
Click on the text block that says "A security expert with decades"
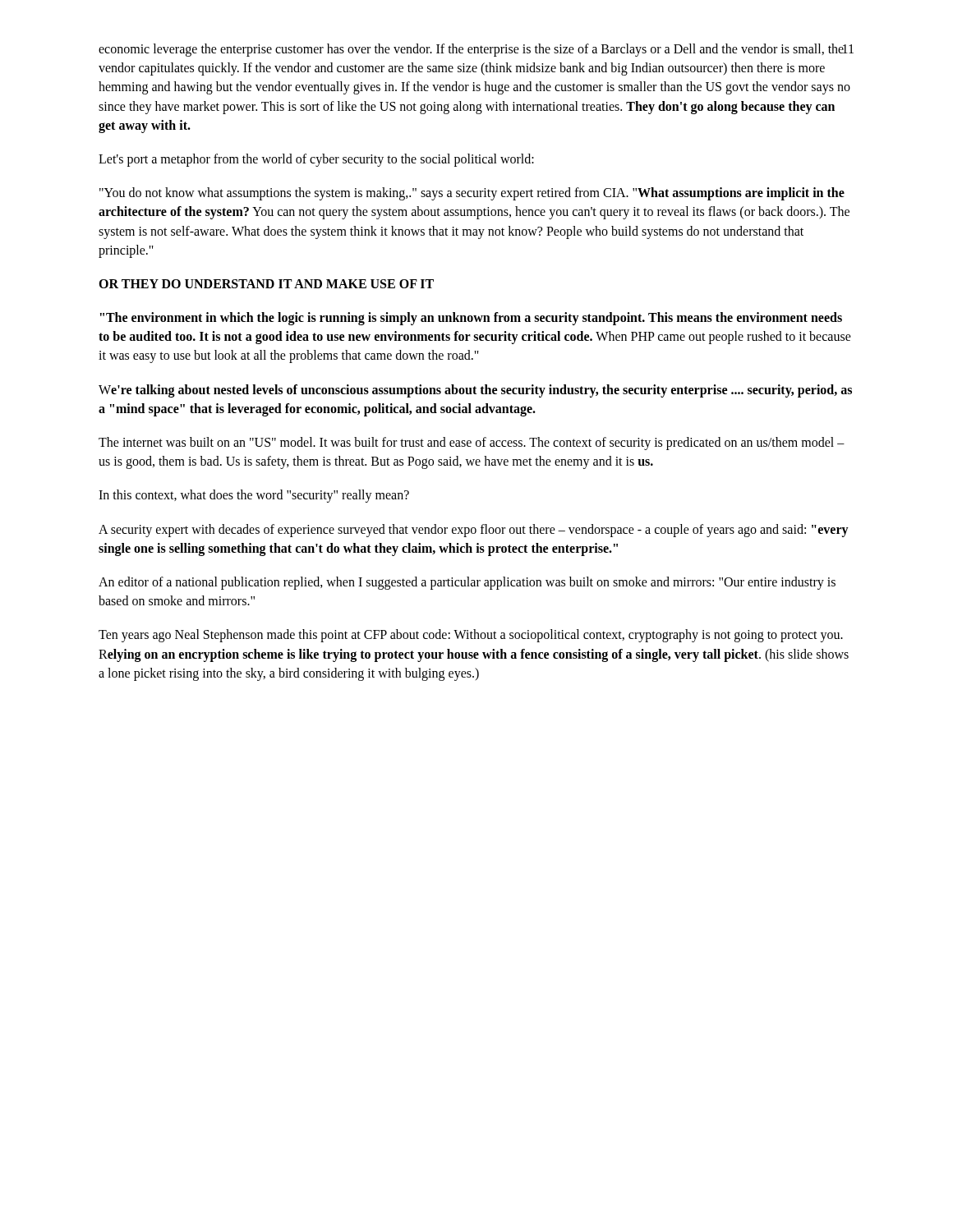(473, 539)
